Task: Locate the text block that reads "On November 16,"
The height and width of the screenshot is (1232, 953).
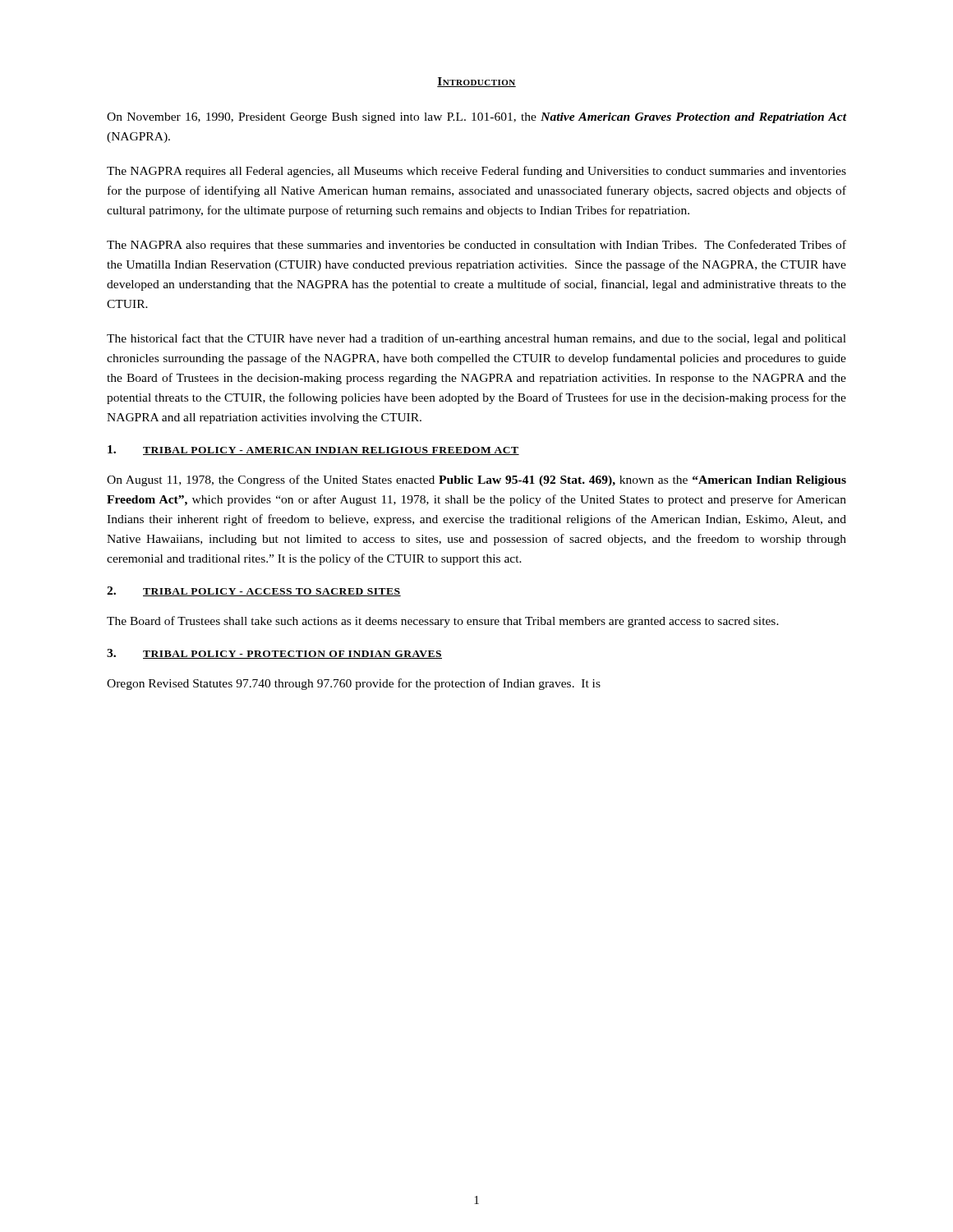Action: pyautogui.click(x=476, y=127)
